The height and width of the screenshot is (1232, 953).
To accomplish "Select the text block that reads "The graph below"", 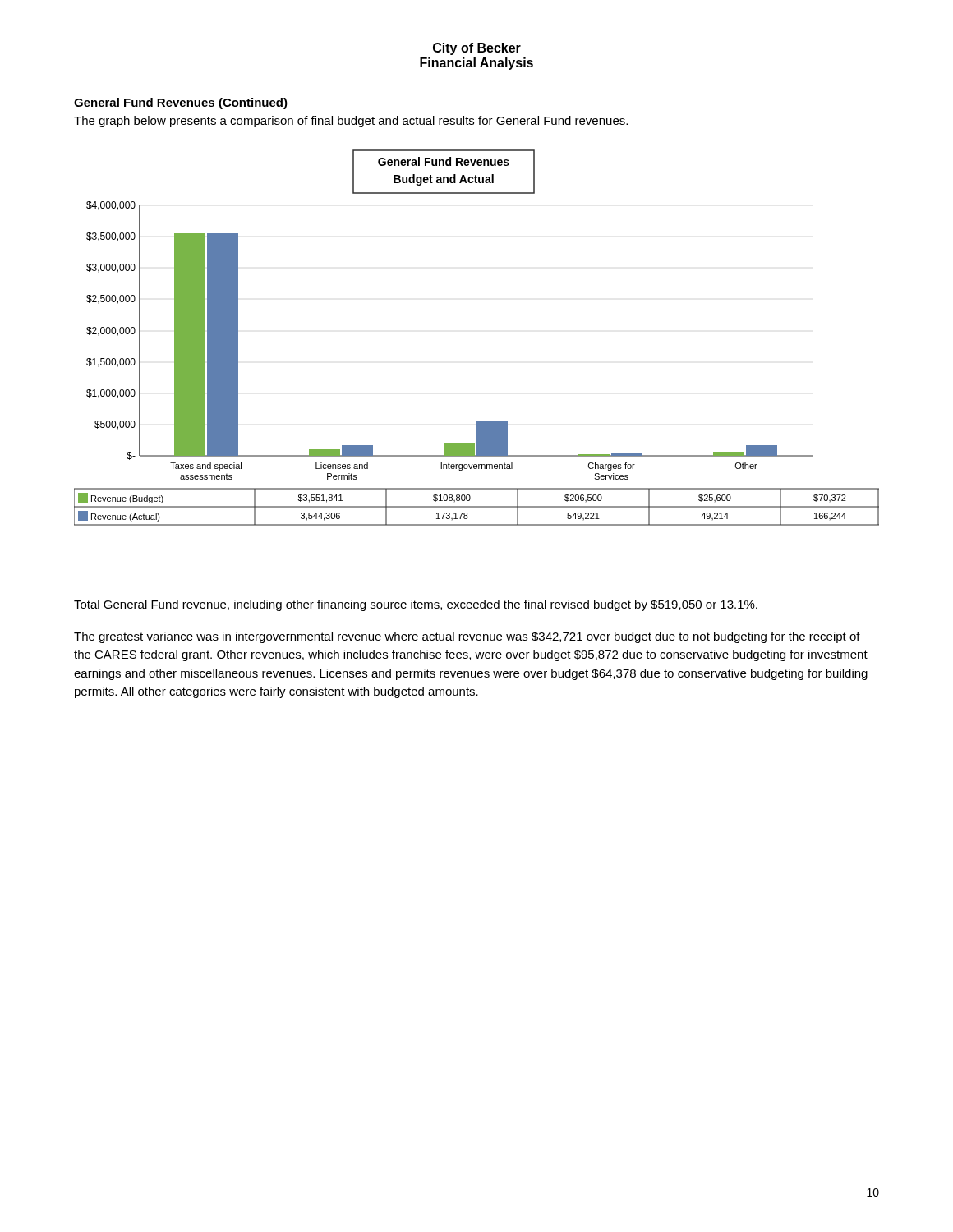I will click(x=351, y=120).
